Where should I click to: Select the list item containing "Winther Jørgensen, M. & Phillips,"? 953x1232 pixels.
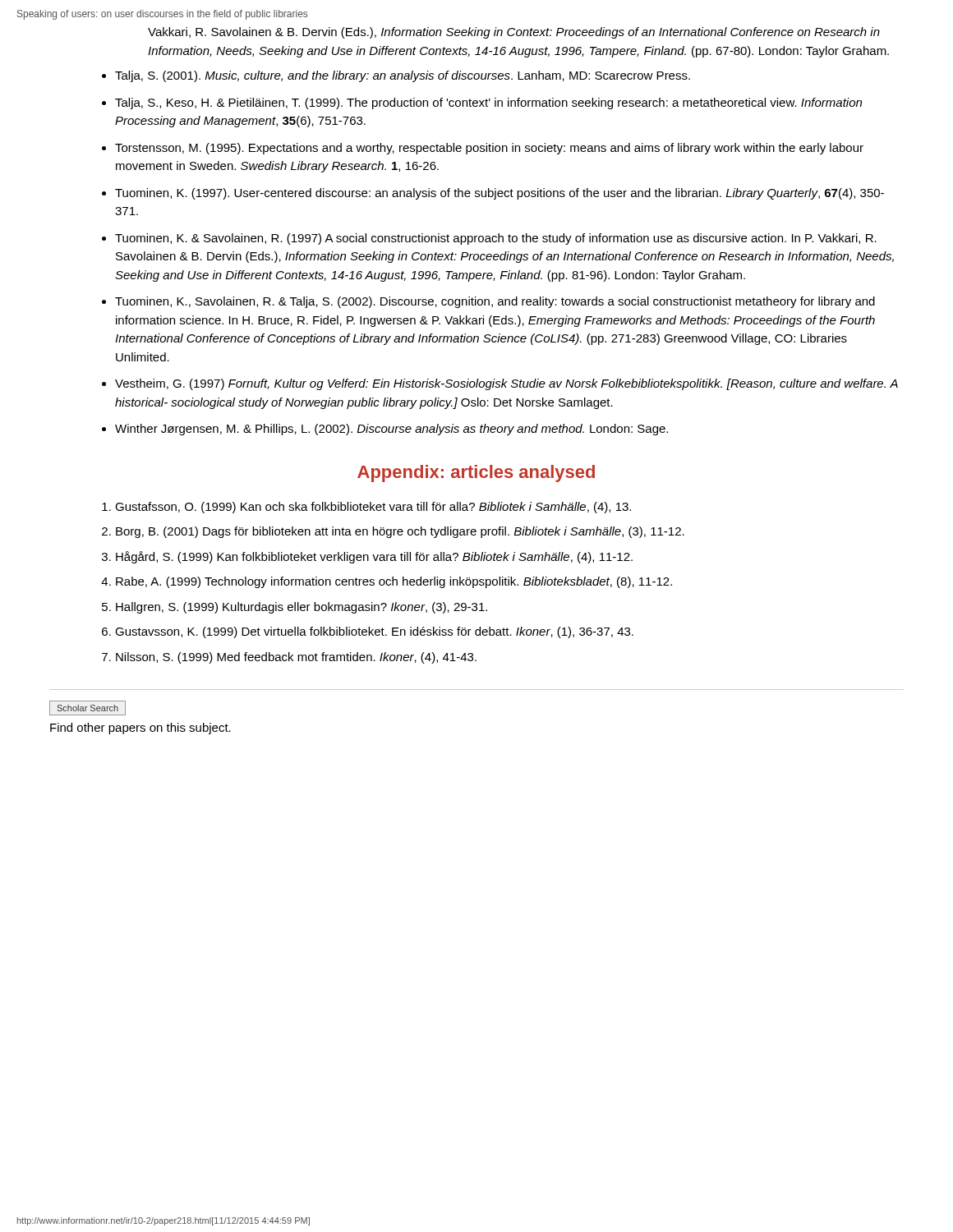click(392, 428)
